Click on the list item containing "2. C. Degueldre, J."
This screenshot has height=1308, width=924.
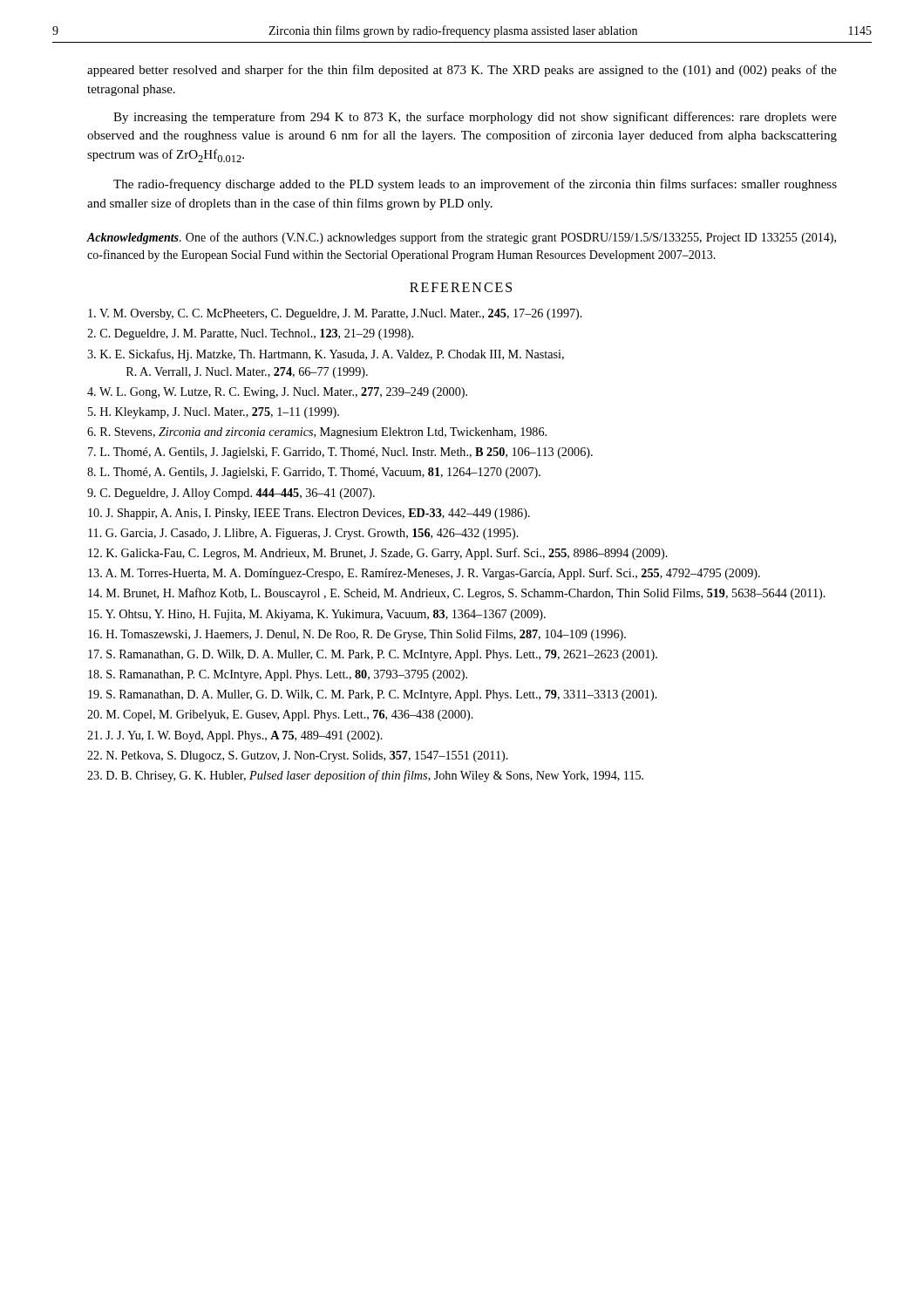click(x=251, y=333)
